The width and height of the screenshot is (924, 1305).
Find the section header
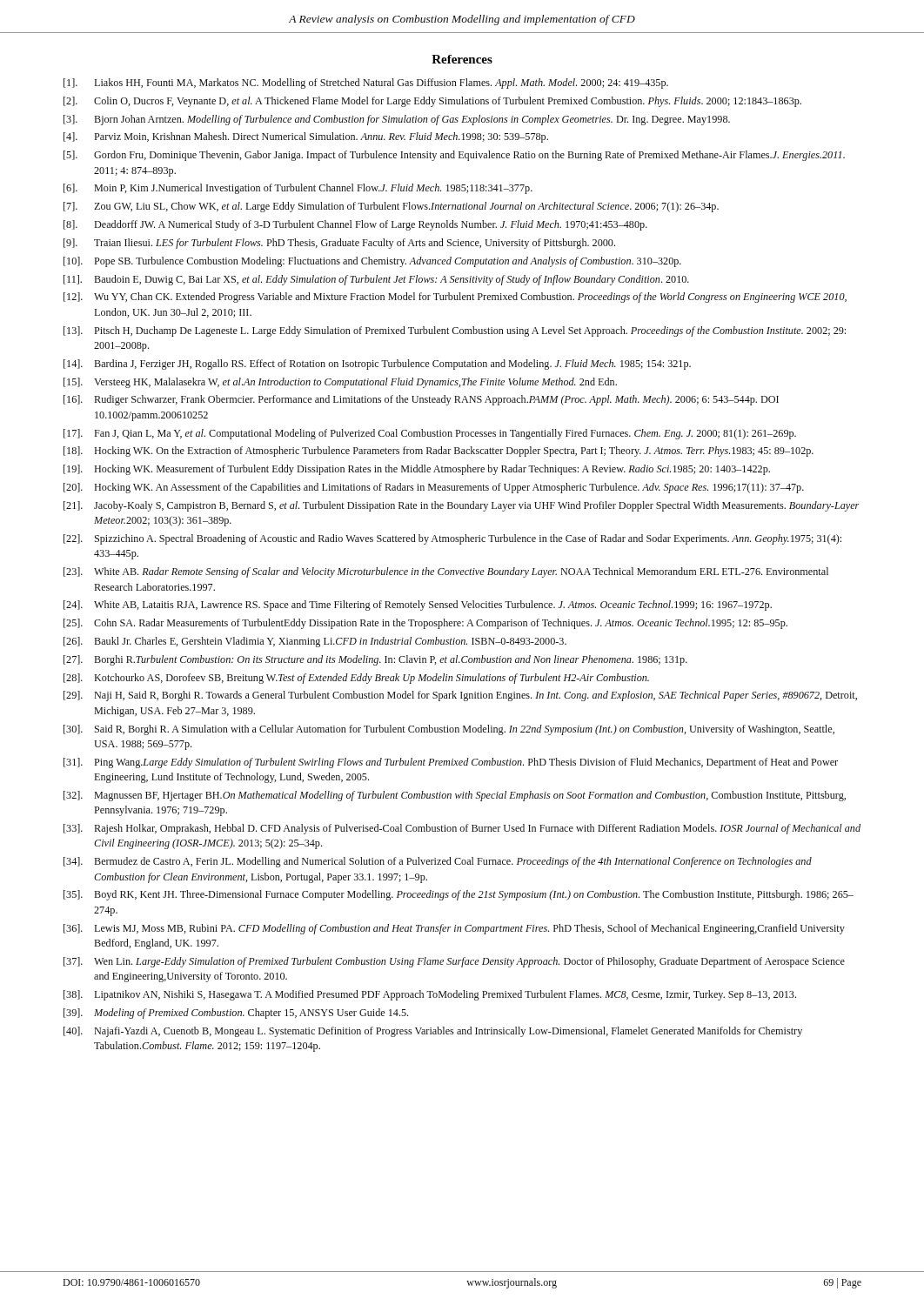(462, 59)
